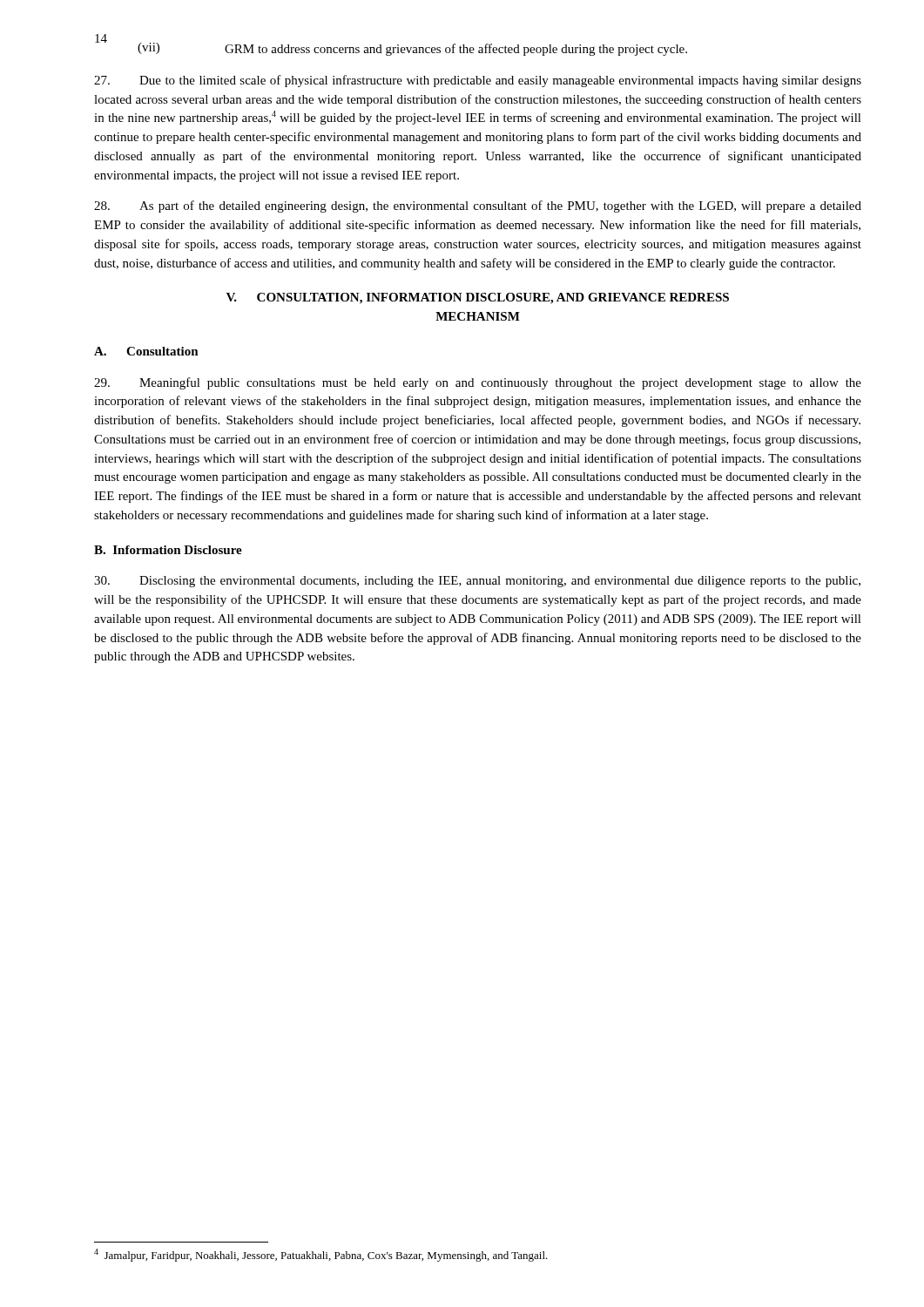Find the region starting "Disclosing the environmental documents,"
Viewport: 924px width, 1307px height.
[478, 618]
